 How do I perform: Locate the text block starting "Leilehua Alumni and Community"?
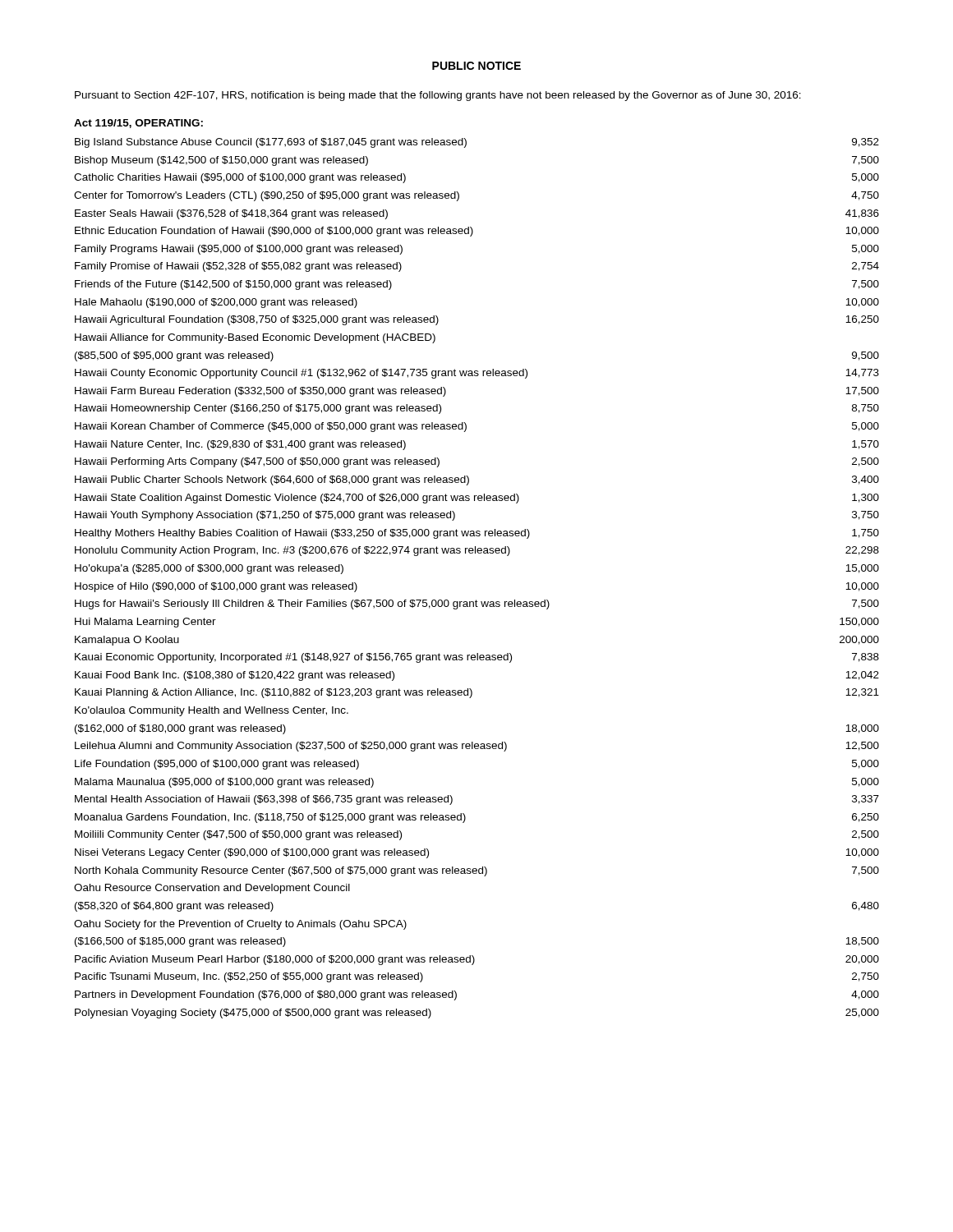[476, 746]
